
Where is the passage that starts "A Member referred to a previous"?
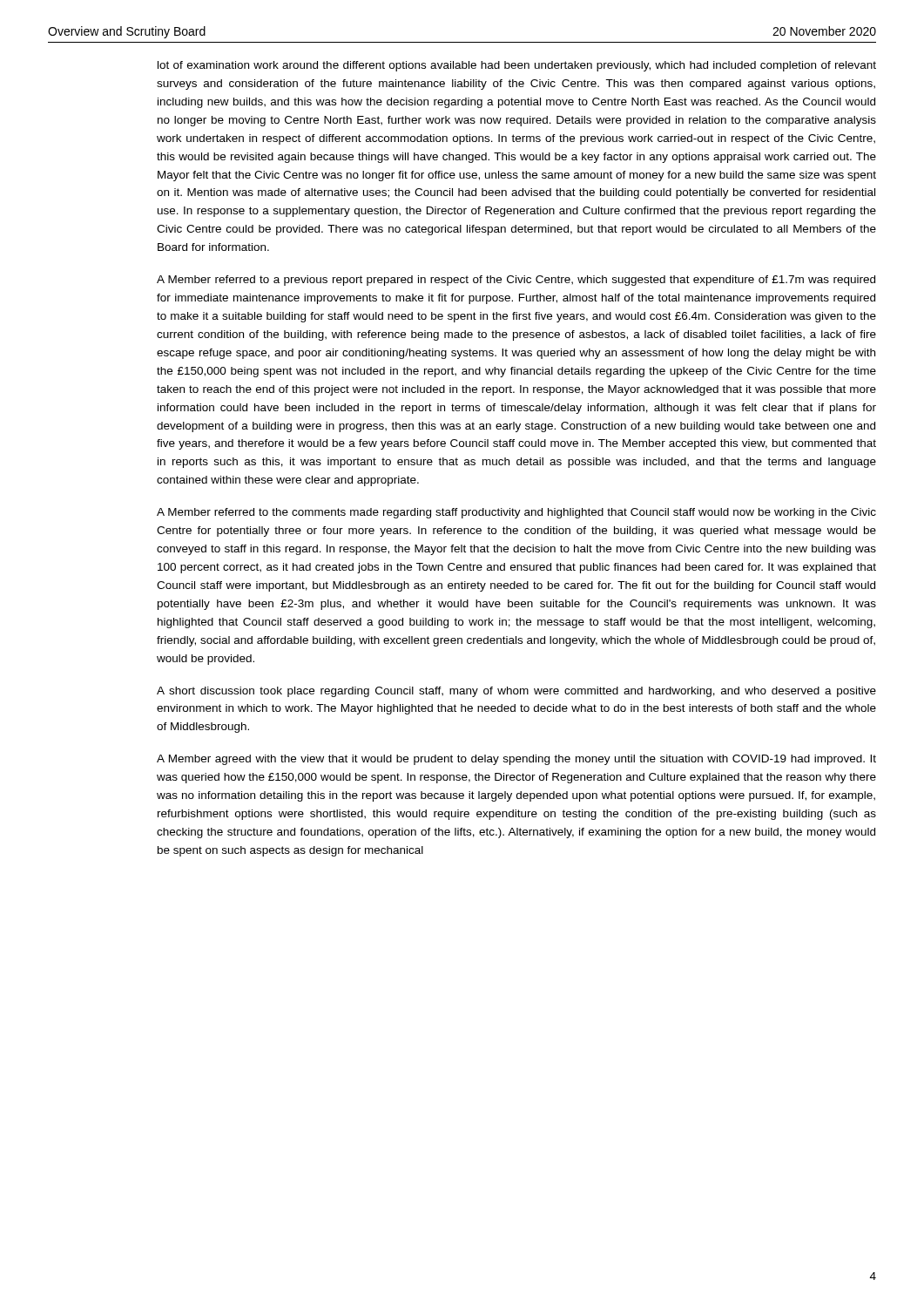516,380
